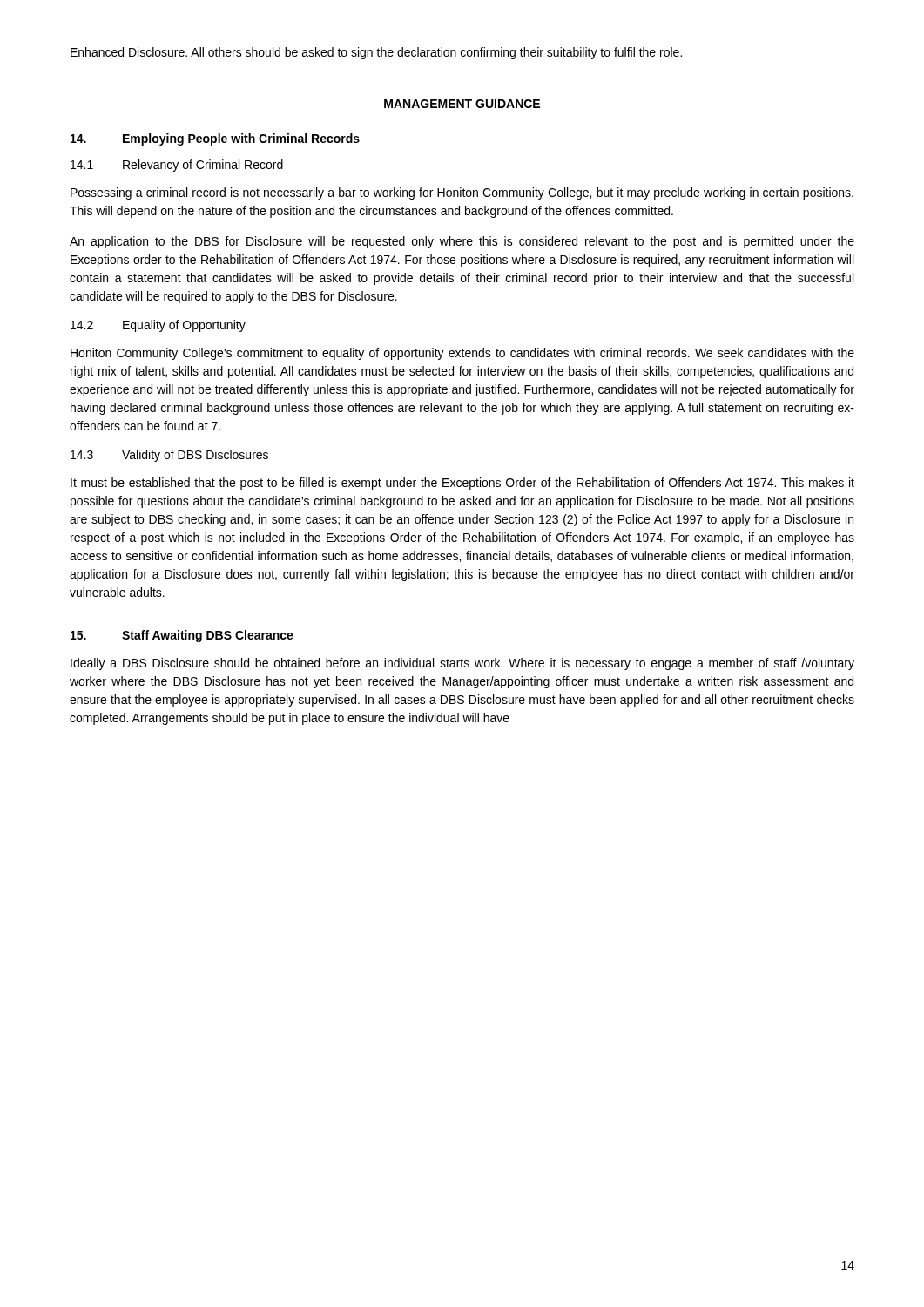Find the region starting "14.1 Relevancy of Criminal Record"

(x=177, y=166)
